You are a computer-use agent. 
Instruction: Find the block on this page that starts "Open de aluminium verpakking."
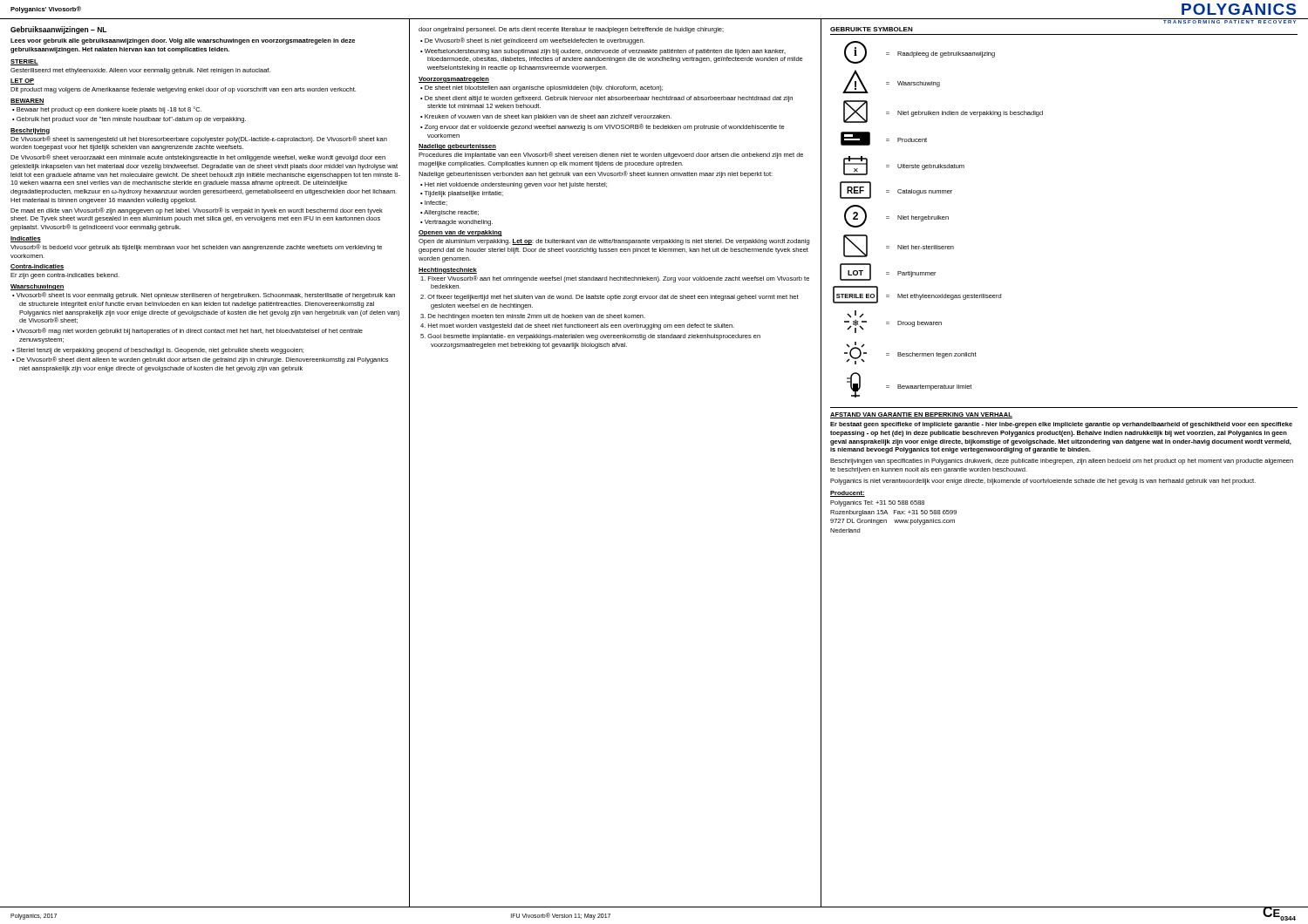(614, 250)
